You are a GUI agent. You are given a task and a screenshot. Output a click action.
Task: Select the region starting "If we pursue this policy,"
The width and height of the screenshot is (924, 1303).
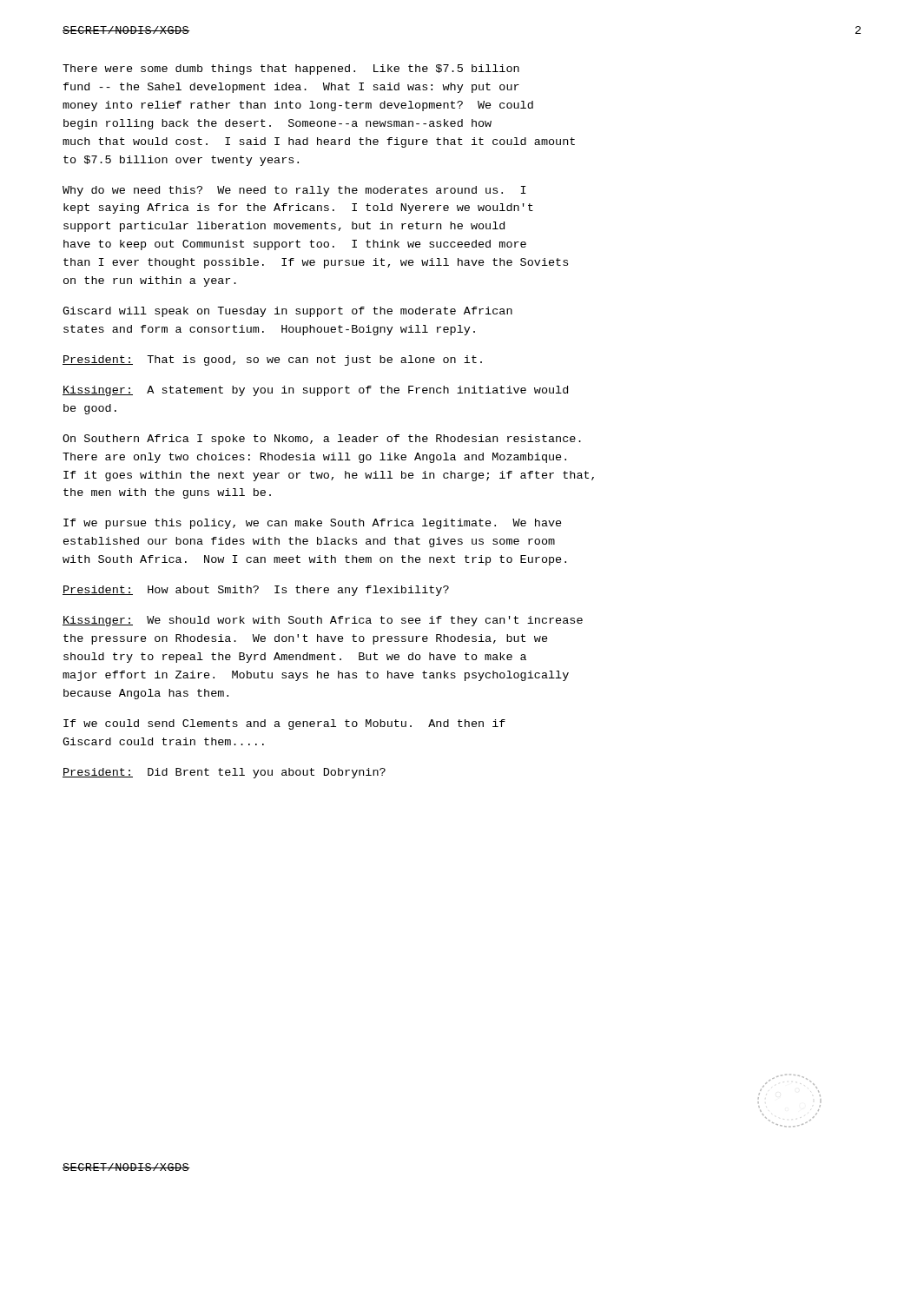pos(316,542)
